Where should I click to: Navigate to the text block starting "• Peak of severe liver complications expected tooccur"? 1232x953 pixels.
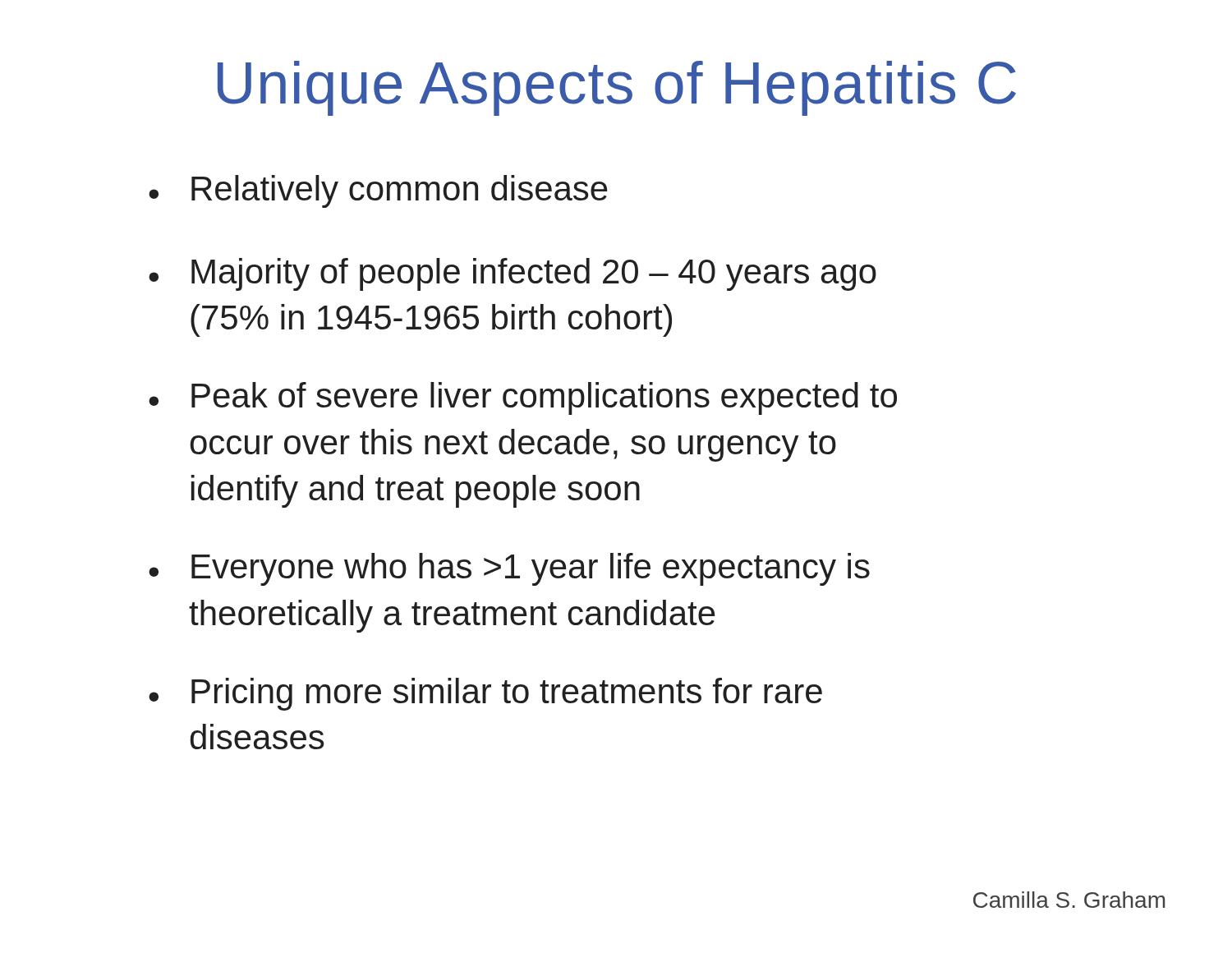(x=657, y=443)
